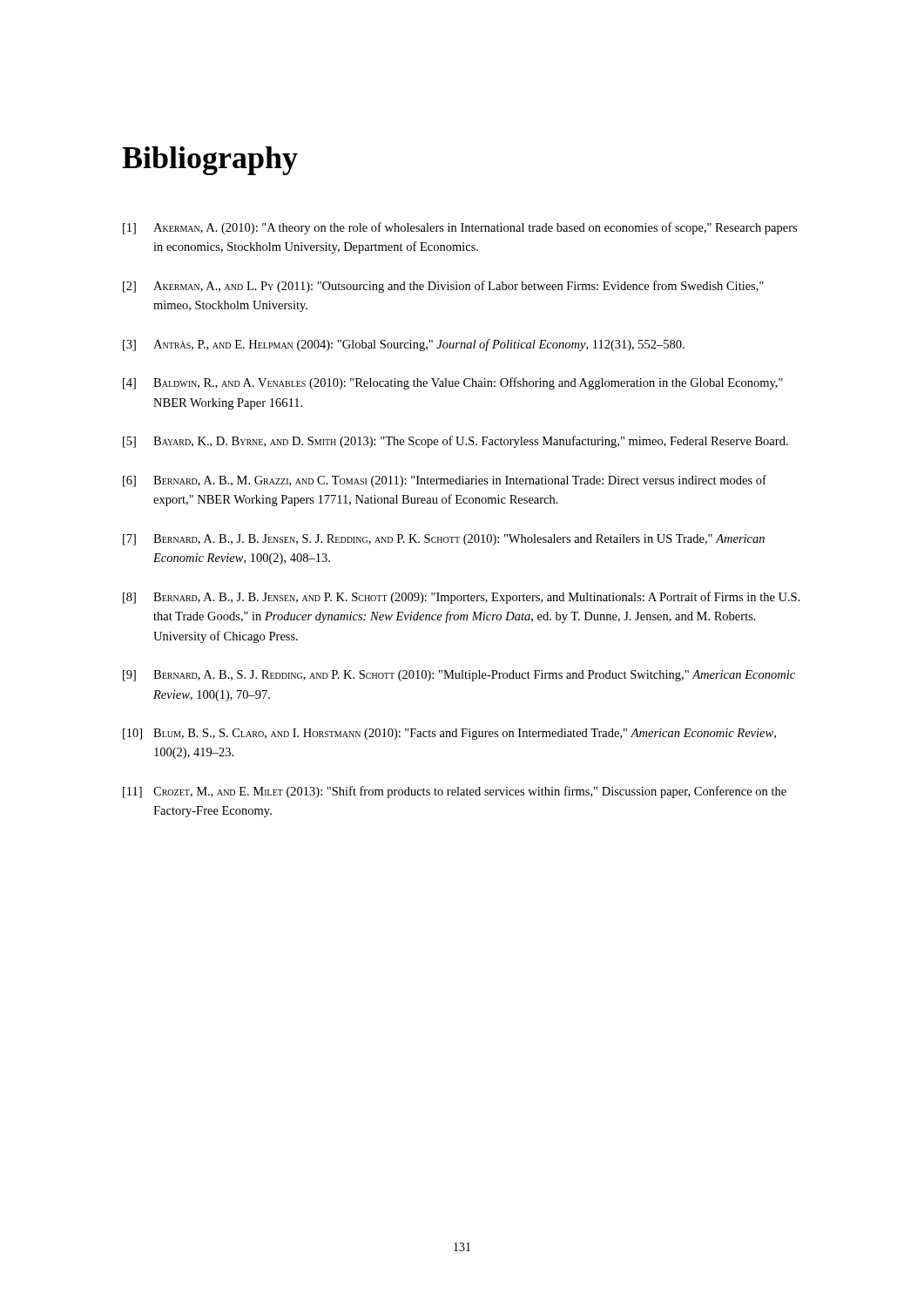The image size is (924, 1307).
Task: Find the block on this page that starts "[8] Bernard, A. B., J. B. Jensen, and"
Action: [462, 616]
